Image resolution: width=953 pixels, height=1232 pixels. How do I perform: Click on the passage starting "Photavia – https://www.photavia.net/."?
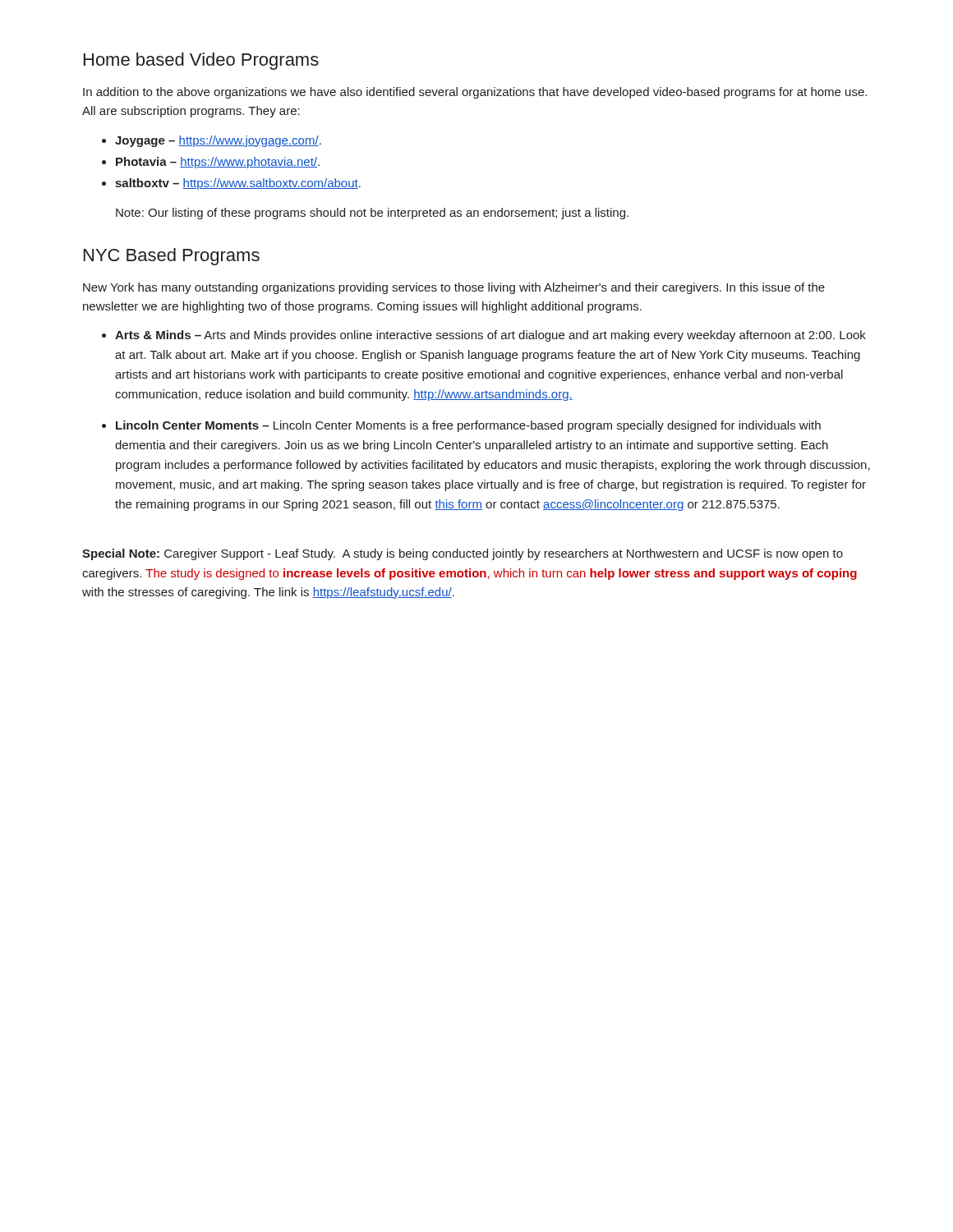(211, 163)
